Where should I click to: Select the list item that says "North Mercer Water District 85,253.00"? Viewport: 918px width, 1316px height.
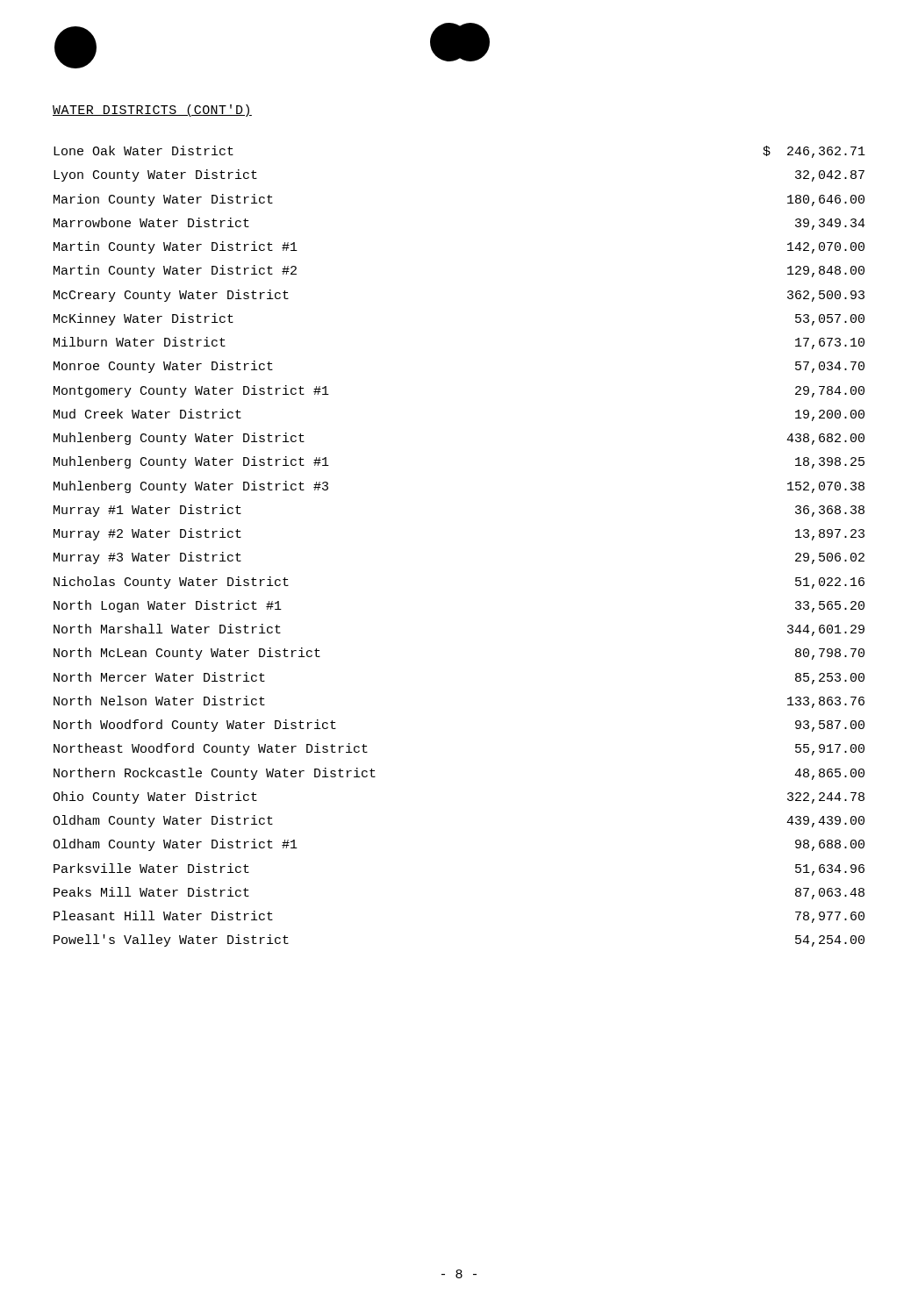click(x=159, y=678)
